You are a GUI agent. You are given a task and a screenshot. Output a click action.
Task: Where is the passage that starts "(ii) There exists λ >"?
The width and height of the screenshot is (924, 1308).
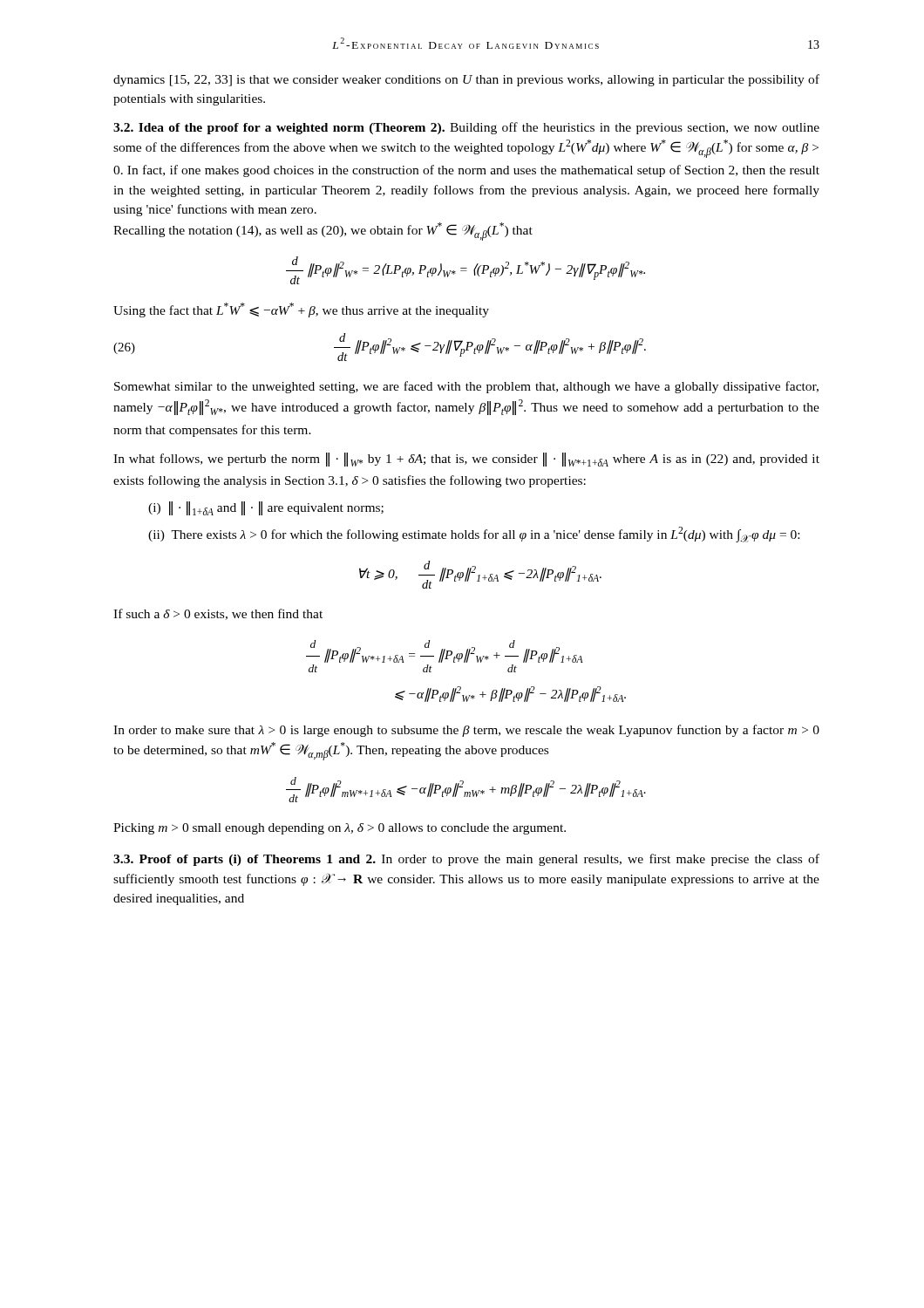pos(474,535)
